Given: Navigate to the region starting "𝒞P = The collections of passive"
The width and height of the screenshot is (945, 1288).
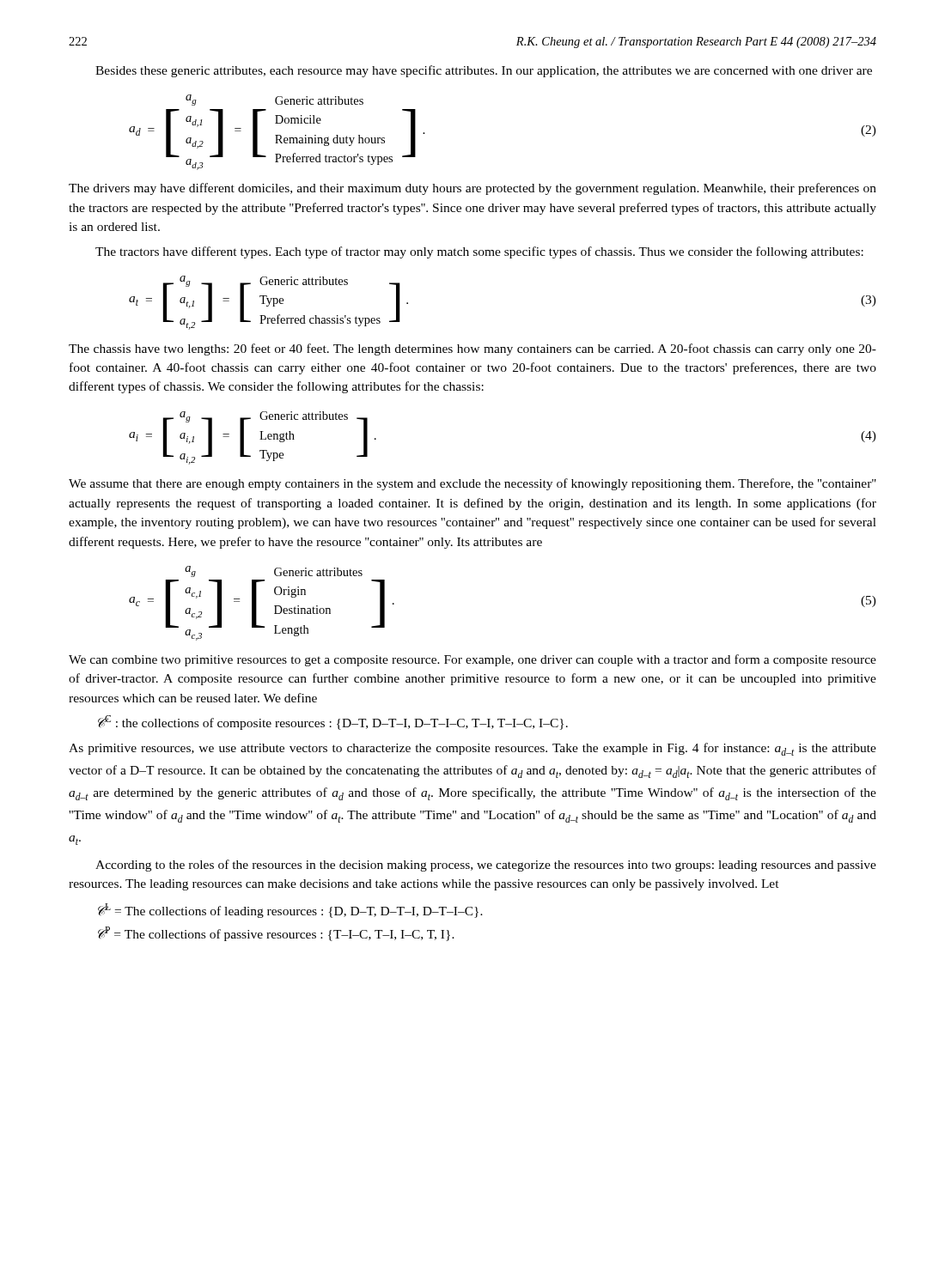Looking at the screenshot, I should tap(276, 934).
